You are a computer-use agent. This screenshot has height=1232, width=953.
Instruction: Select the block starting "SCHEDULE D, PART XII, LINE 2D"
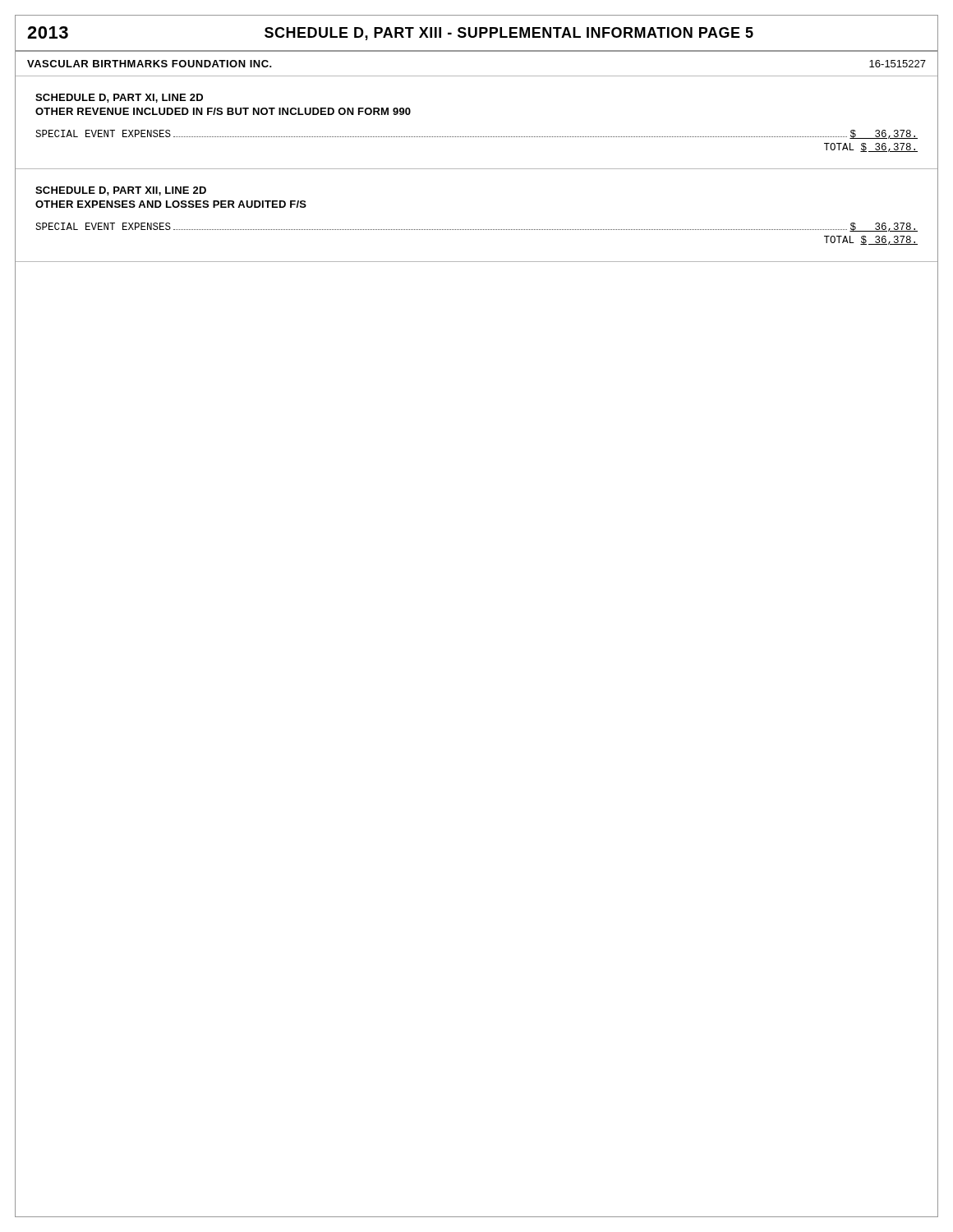pos(121,191)
